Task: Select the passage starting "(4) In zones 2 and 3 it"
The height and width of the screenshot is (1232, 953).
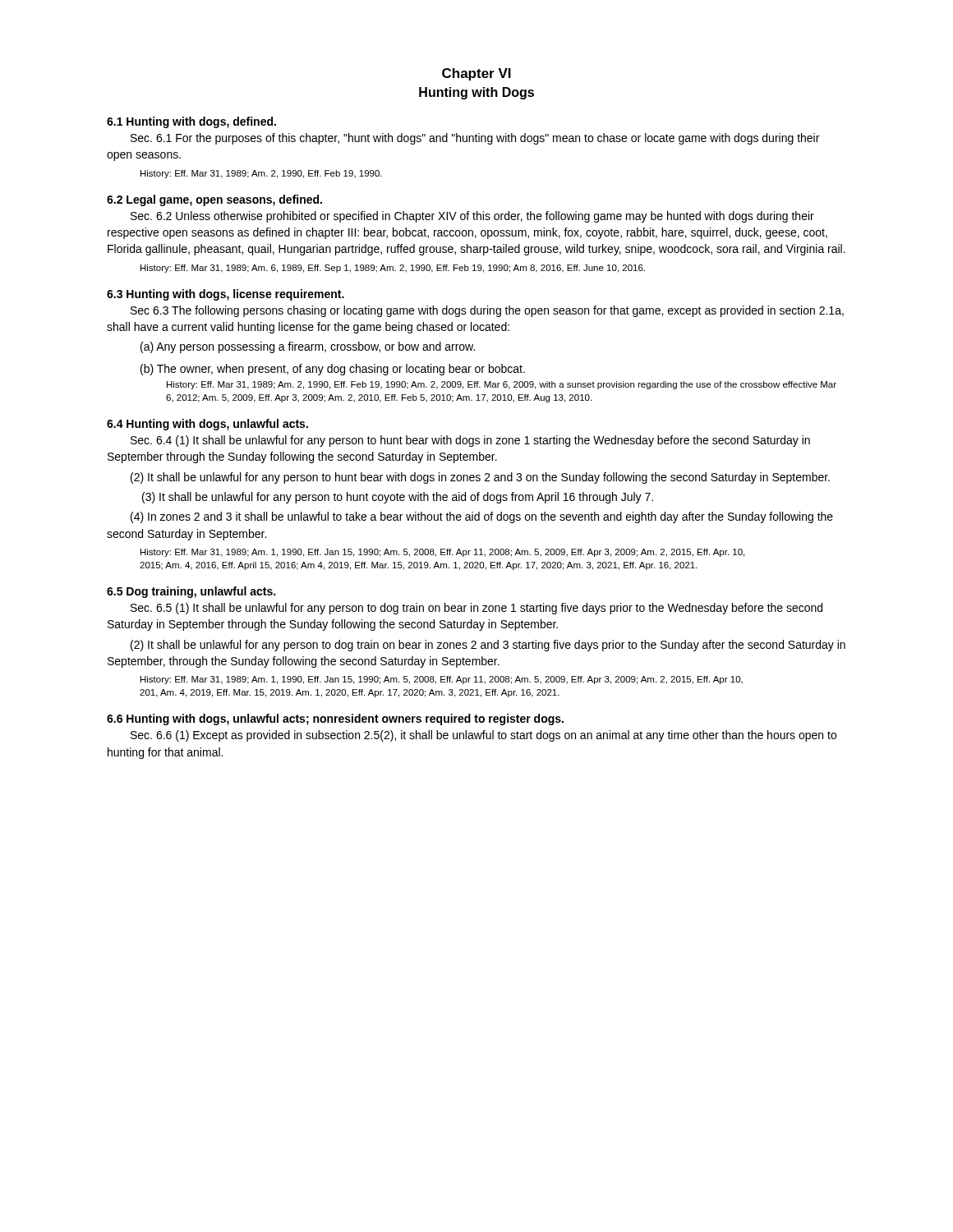Action: click(x=476, y=525)
